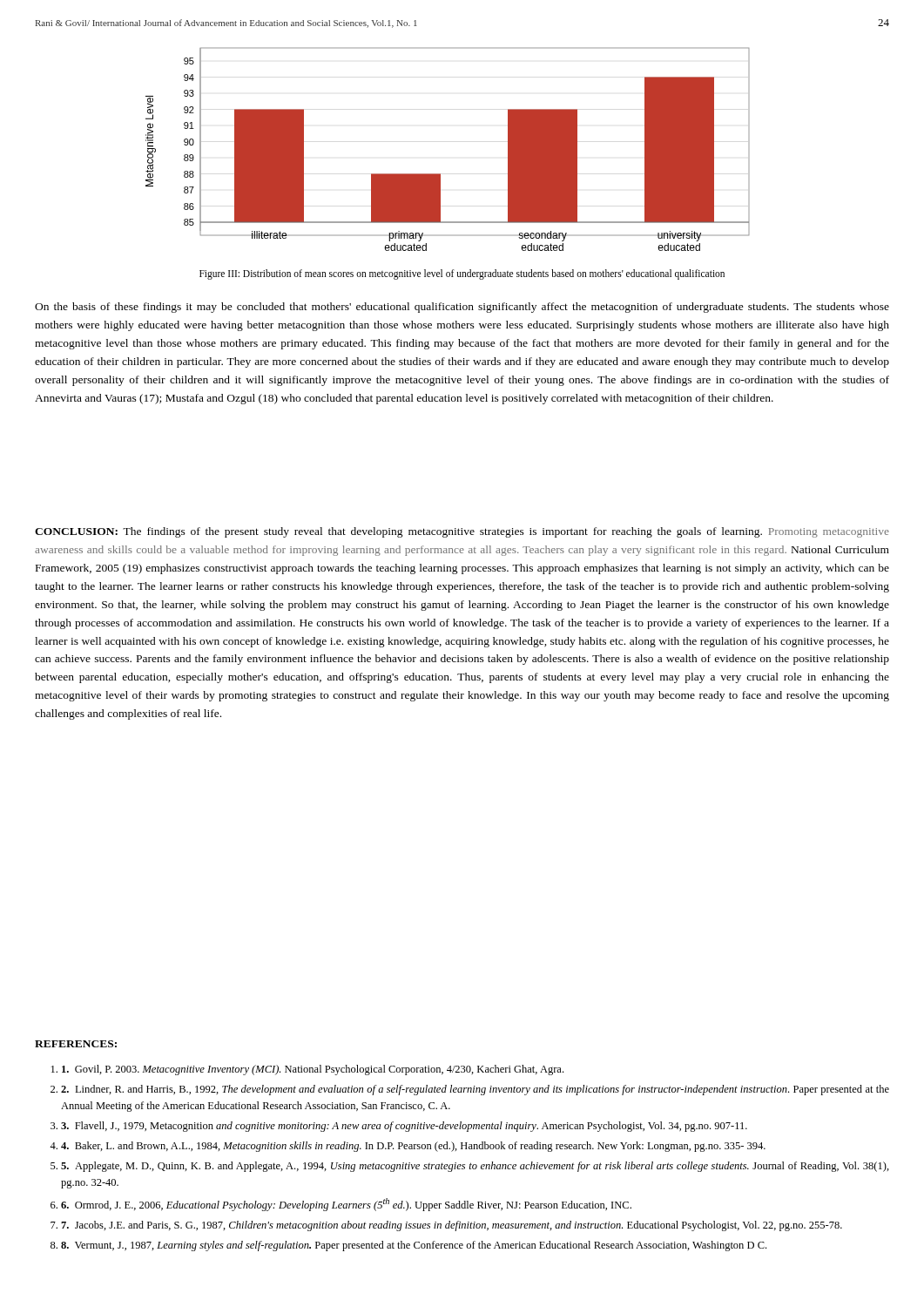Click the passage that begins "On the basis of these findings it may"

pos(462,352)
